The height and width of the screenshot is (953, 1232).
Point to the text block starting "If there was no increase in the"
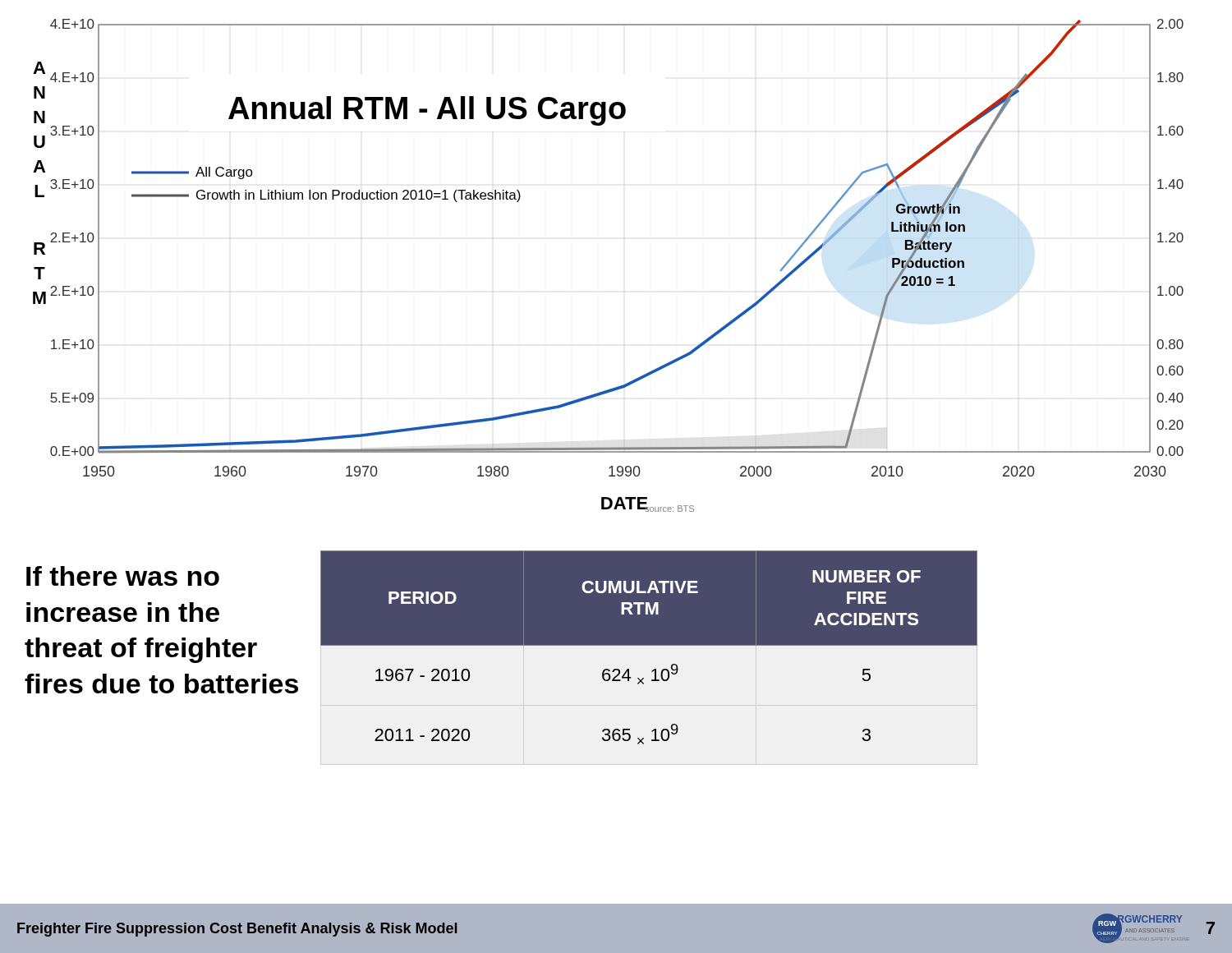pyautogui.click(x=162, y=630)
